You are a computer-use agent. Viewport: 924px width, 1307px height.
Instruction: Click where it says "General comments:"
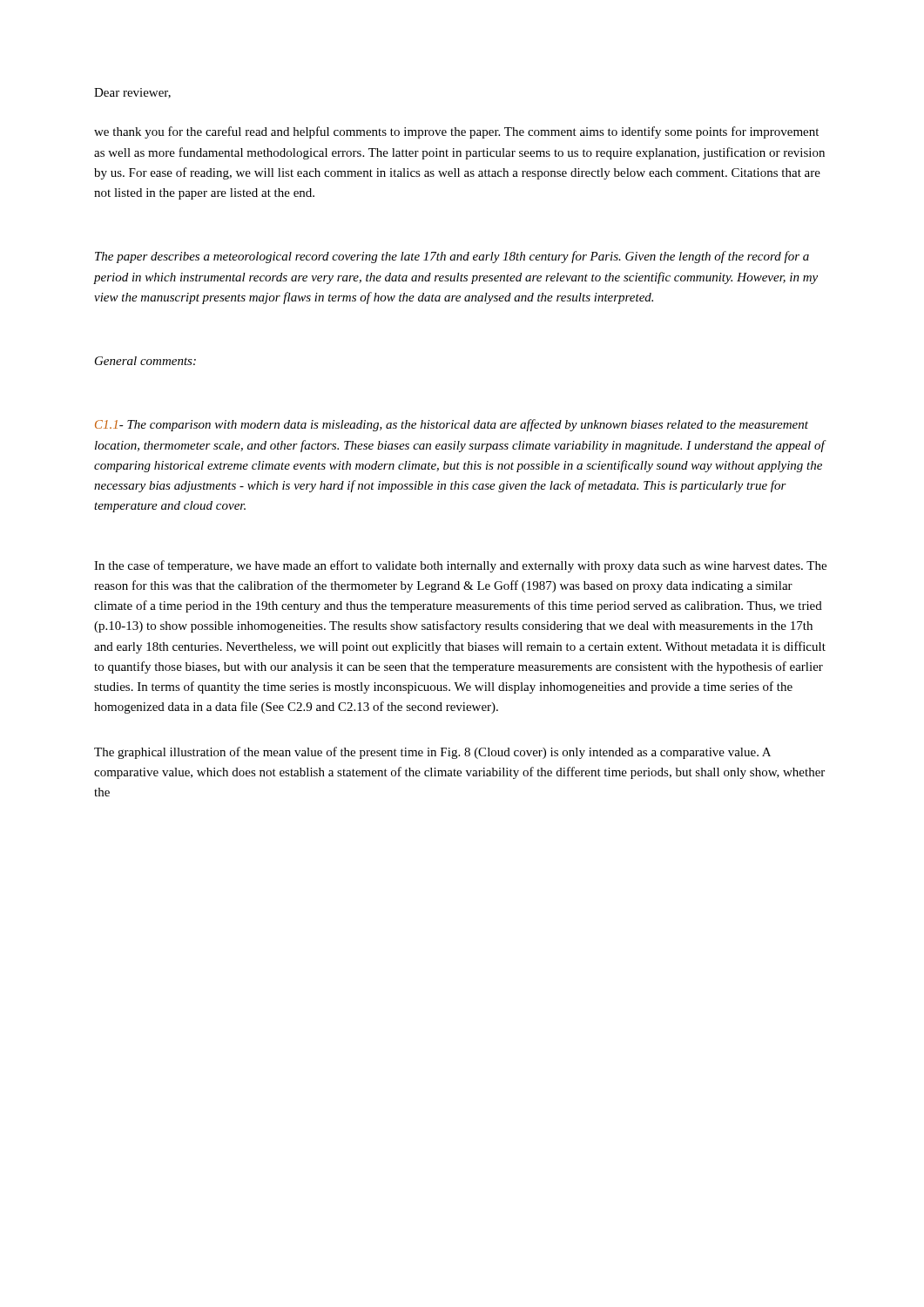145,361
